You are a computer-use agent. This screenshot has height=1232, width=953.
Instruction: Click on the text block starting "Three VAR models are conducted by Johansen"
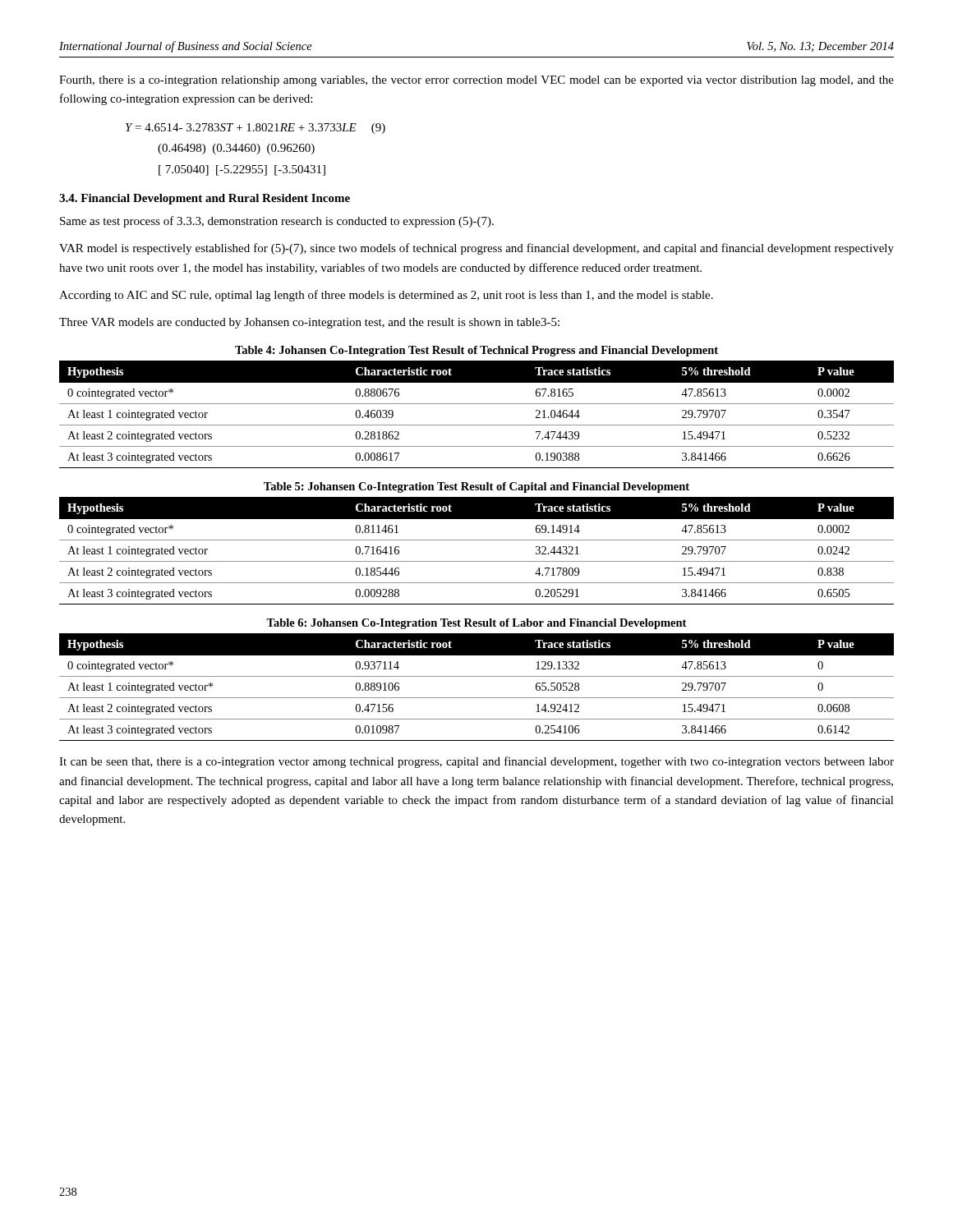click(310, 322)
